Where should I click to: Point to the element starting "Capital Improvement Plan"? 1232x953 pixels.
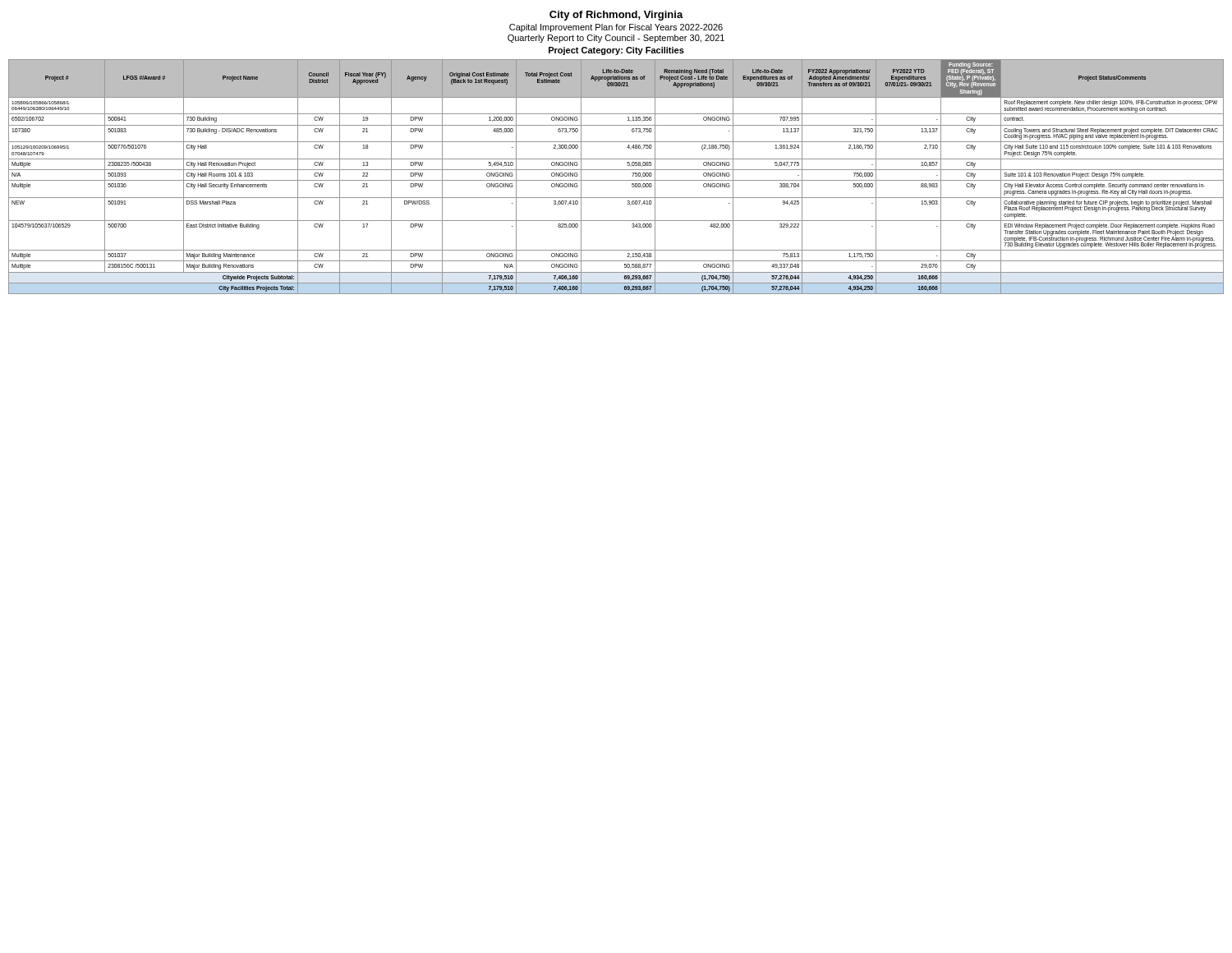616,27
